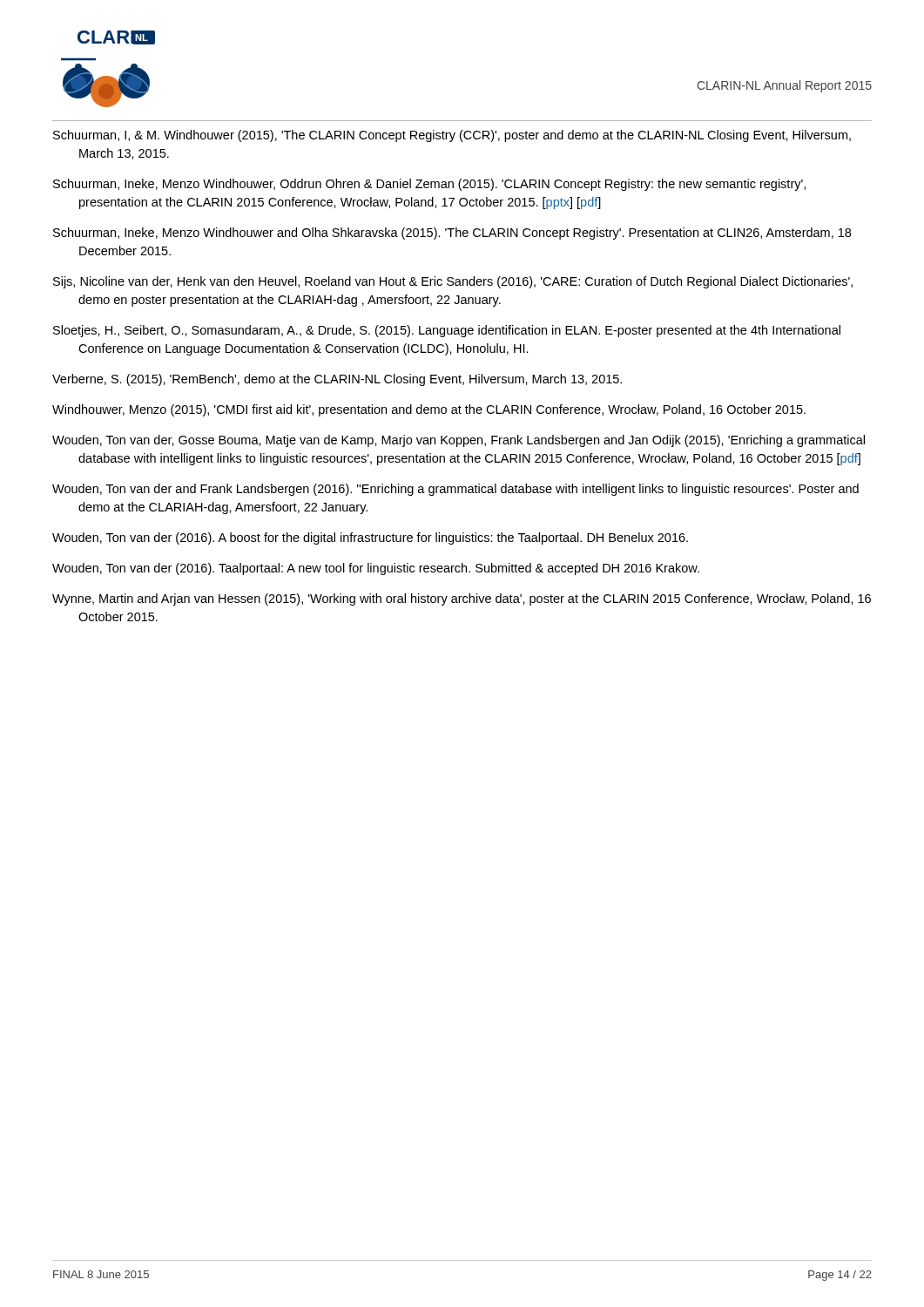Viewport: 924px width, 1307px height.
Task: Click on the list item that says "Wouden, Ton van der (2016). A boost for"
Action: pos(371,538)
